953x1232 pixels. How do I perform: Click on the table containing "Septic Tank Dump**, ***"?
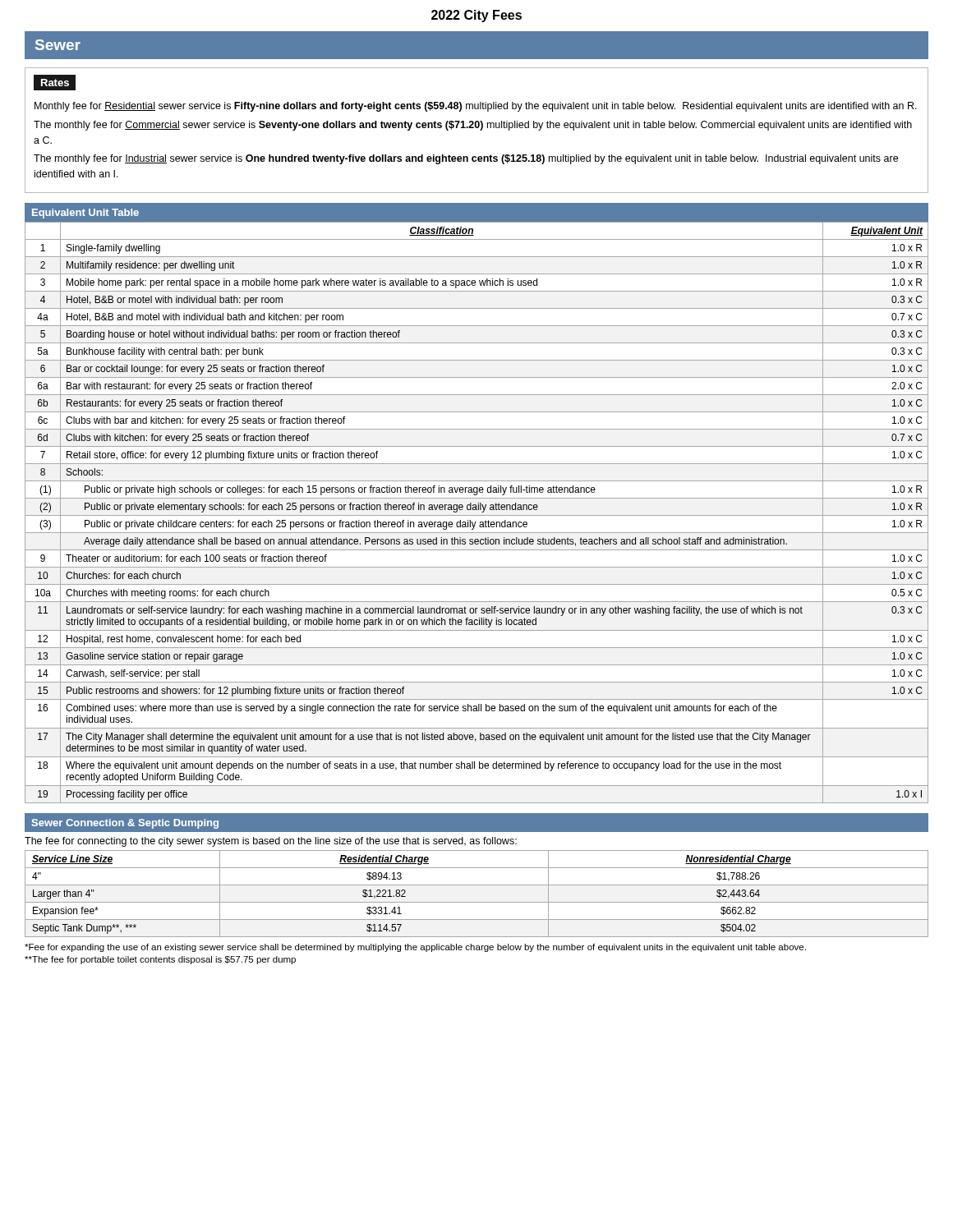click(476, 875)
